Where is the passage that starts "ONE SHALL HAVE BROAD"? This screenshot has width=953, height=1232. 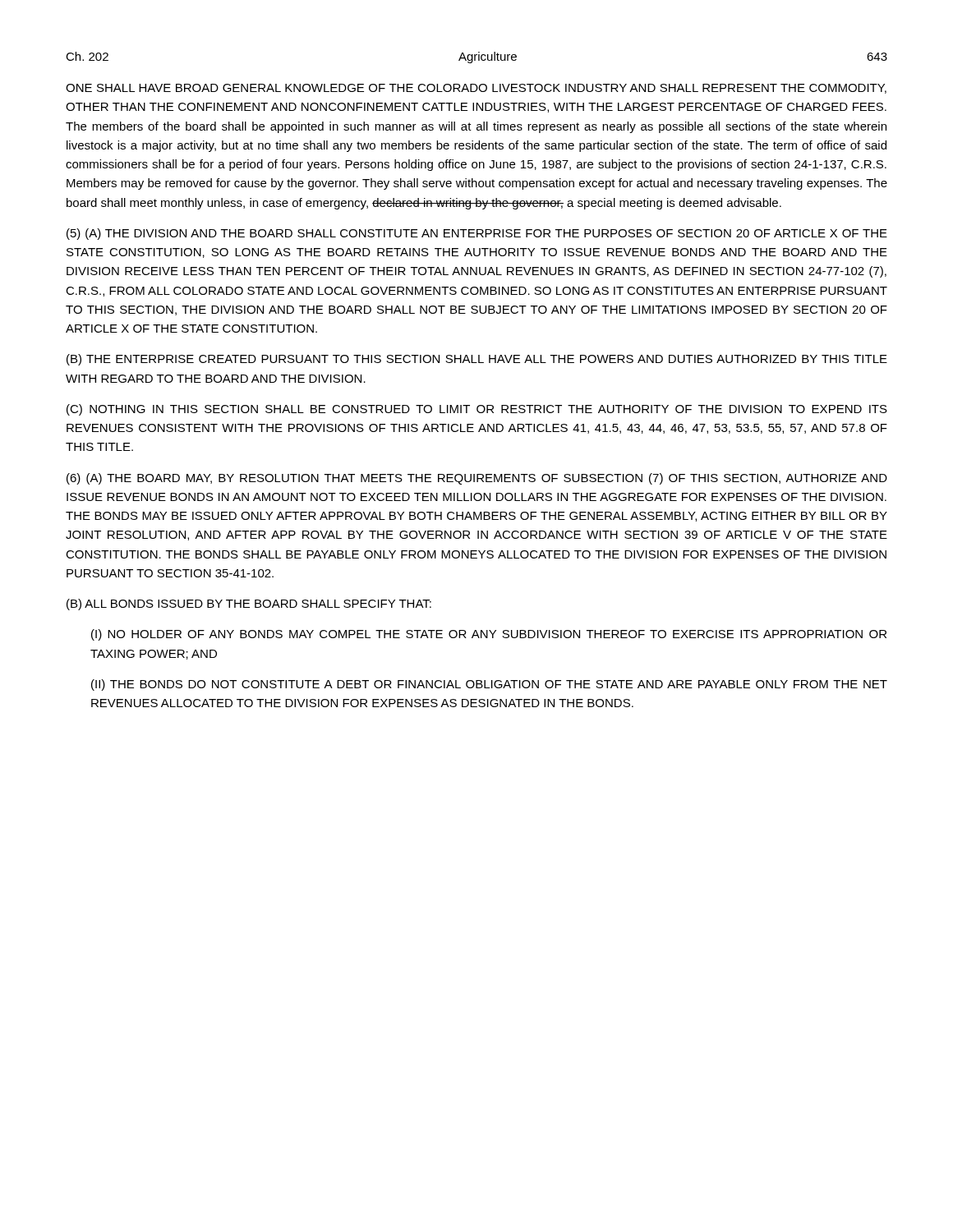pos(476,145)
